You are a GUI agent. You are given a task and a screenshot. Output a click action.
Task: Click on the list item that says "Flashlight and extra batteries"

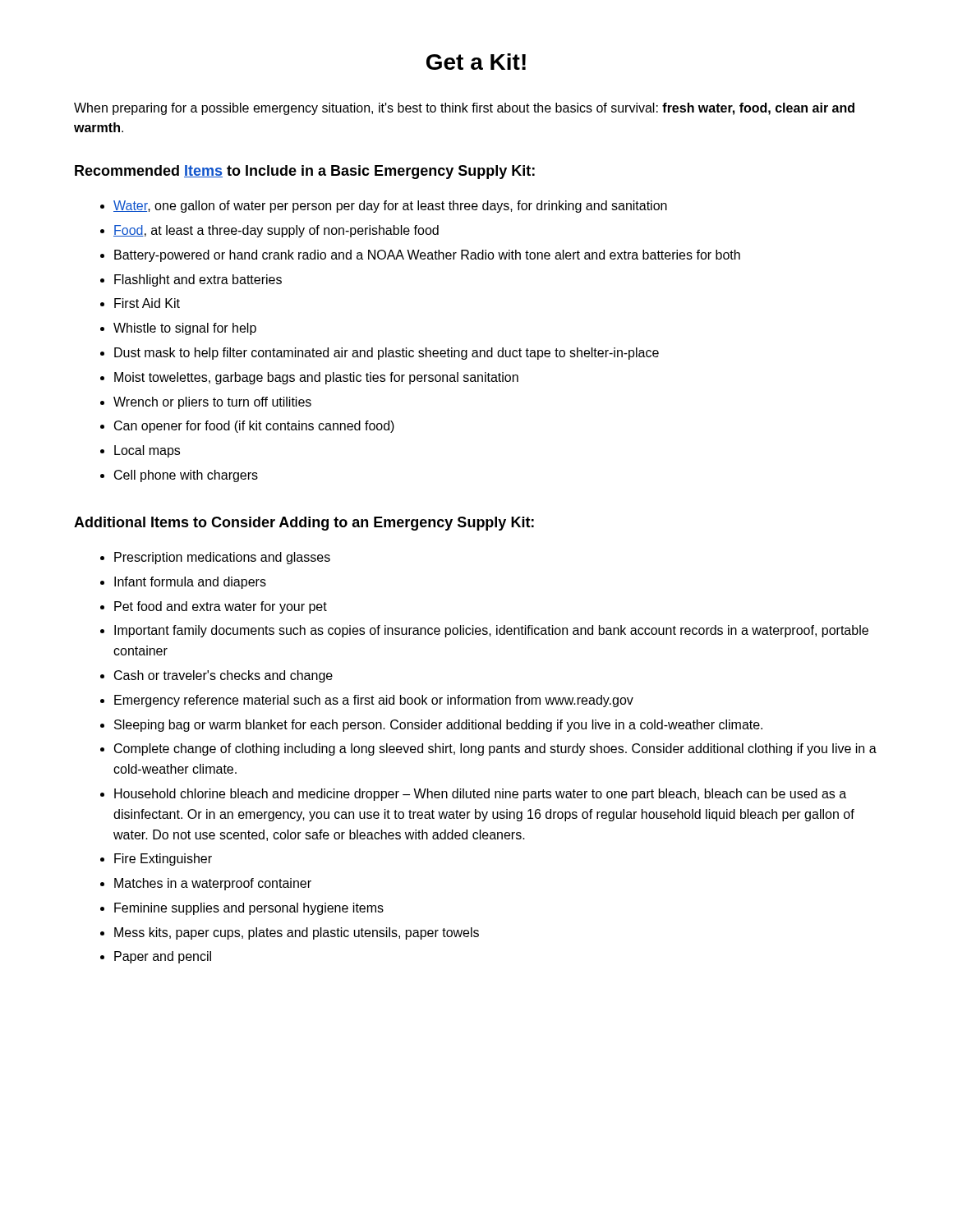click(x=198, y=279)
